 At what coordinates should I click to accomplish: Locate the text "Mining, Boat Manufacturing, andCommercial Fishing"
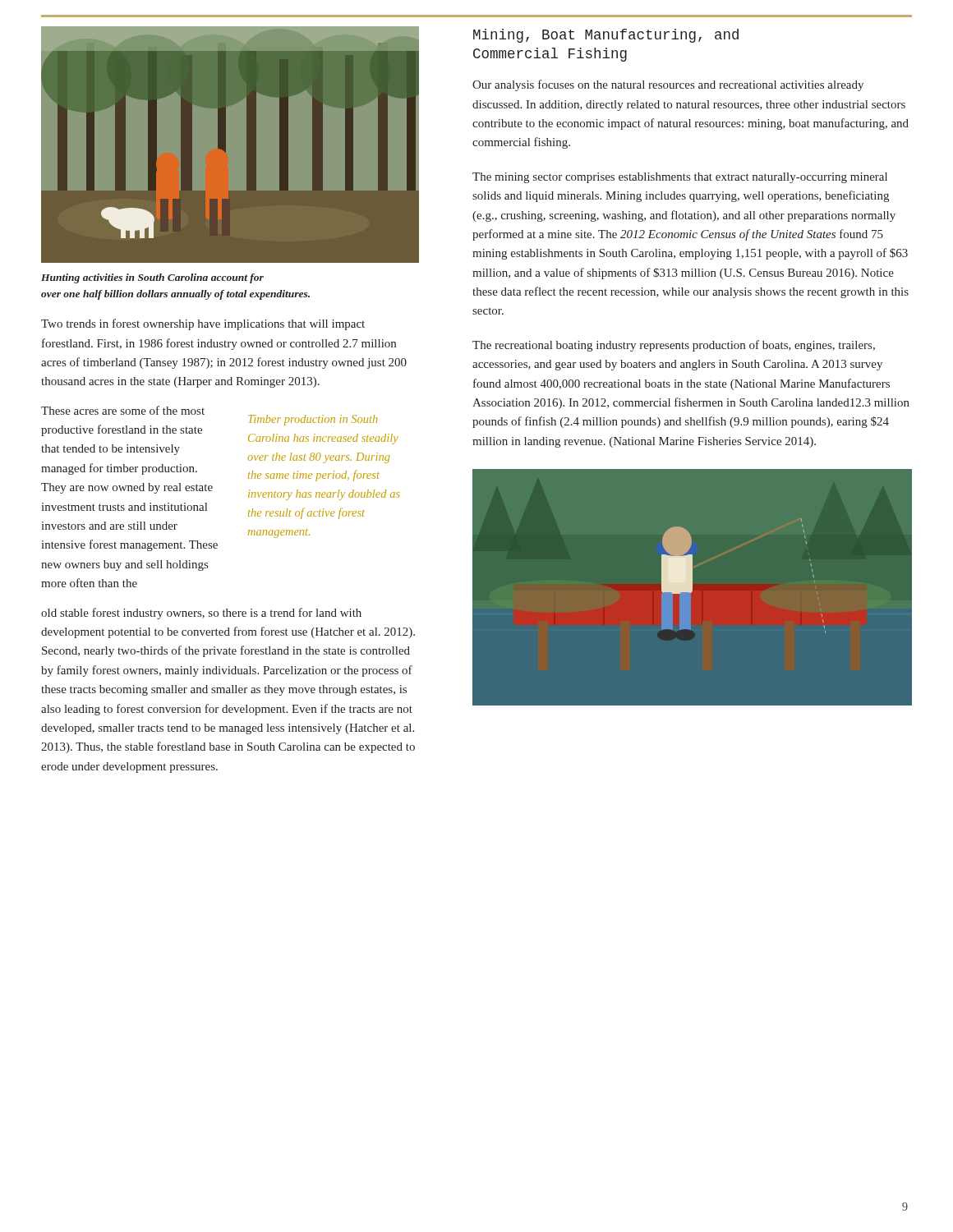(606, 45)
